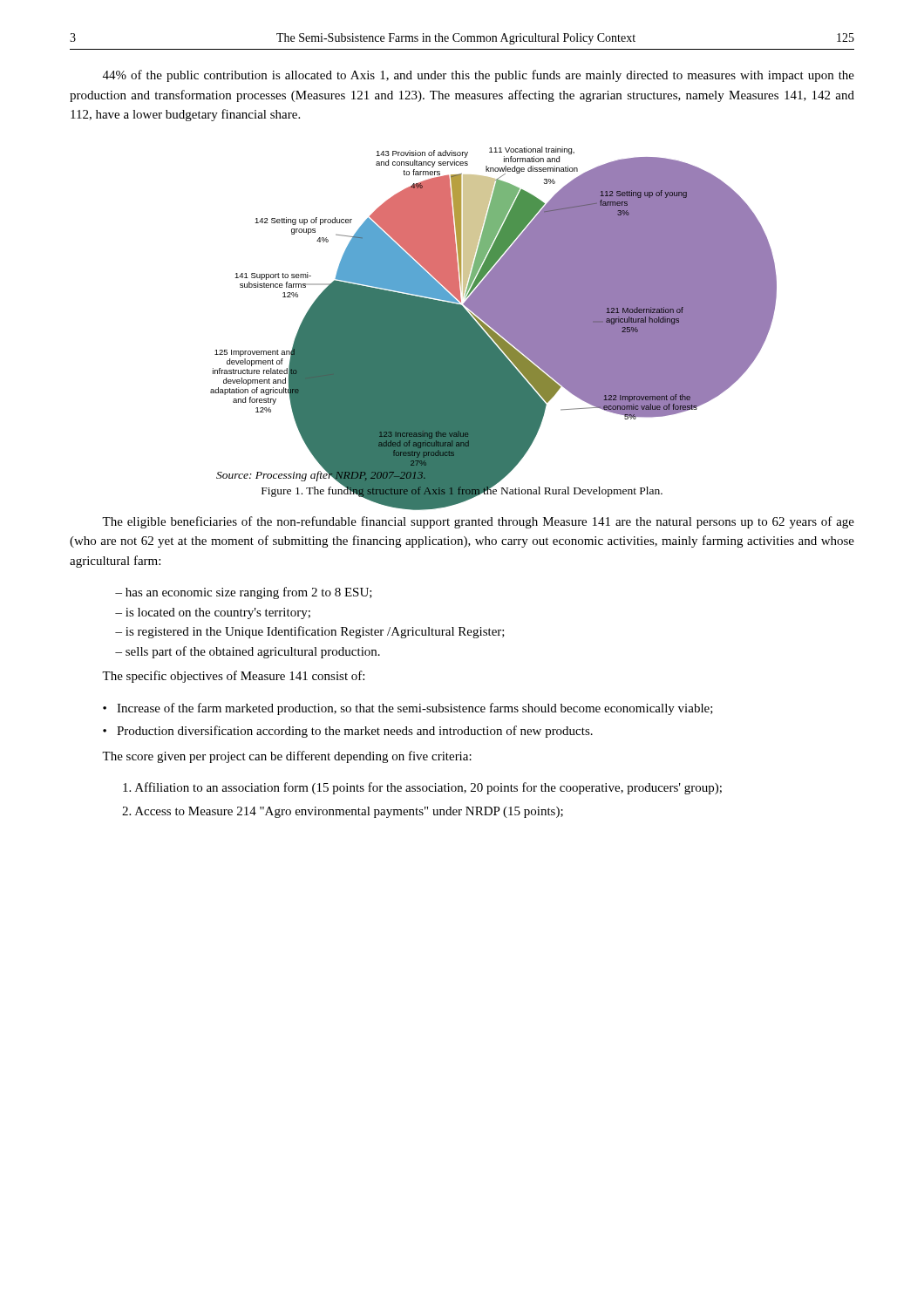924x1308 pixels.
Task: Find the pie chart
Action: (x=462, y=301)
